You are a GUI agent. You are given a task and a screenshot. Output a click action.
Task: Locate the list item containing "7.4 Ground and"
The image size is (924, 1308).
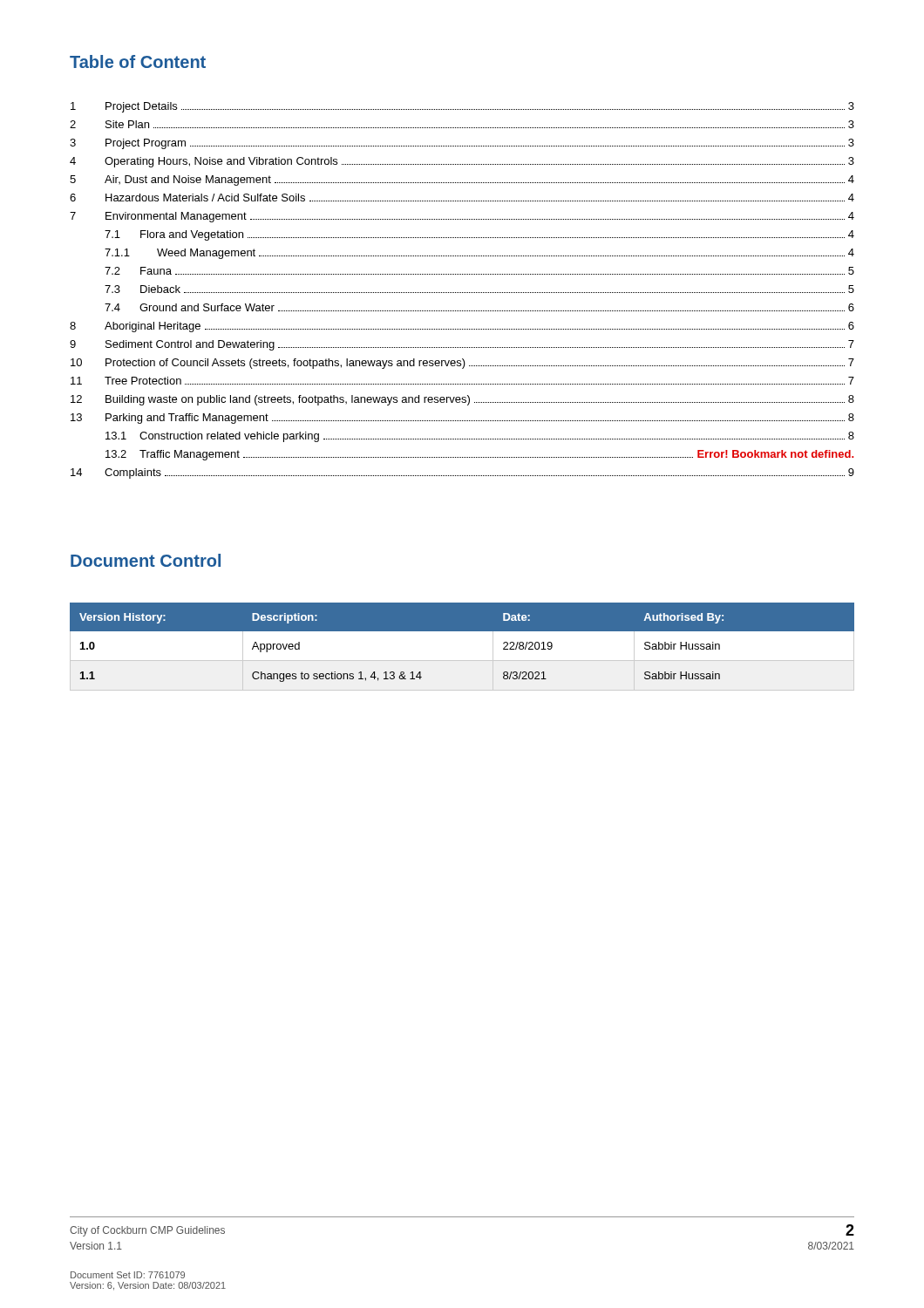479,307
